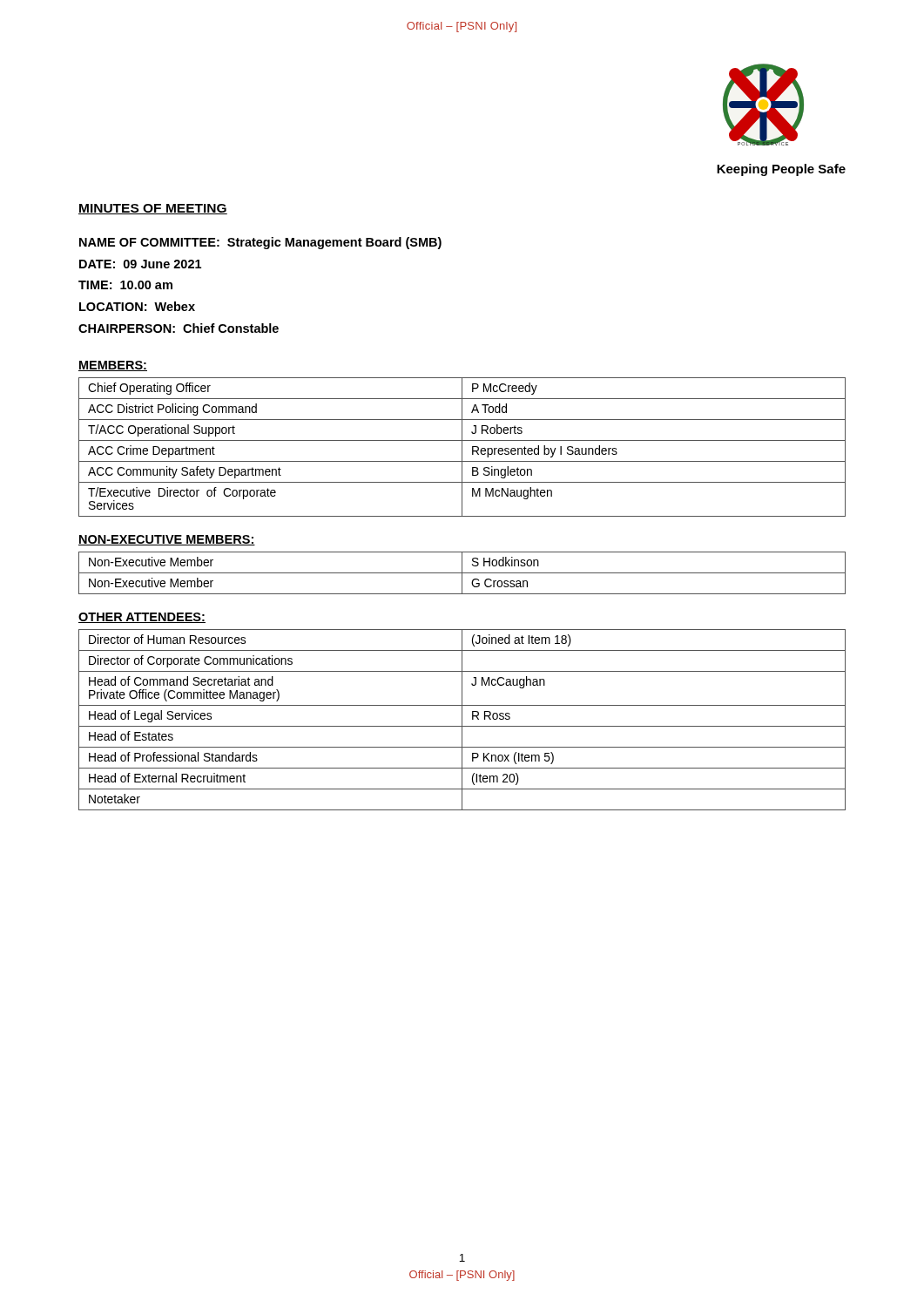Locate the table with the text "(Joined at Item 18)"
Screen dimensions: 1307x924
tap(462, 720)
